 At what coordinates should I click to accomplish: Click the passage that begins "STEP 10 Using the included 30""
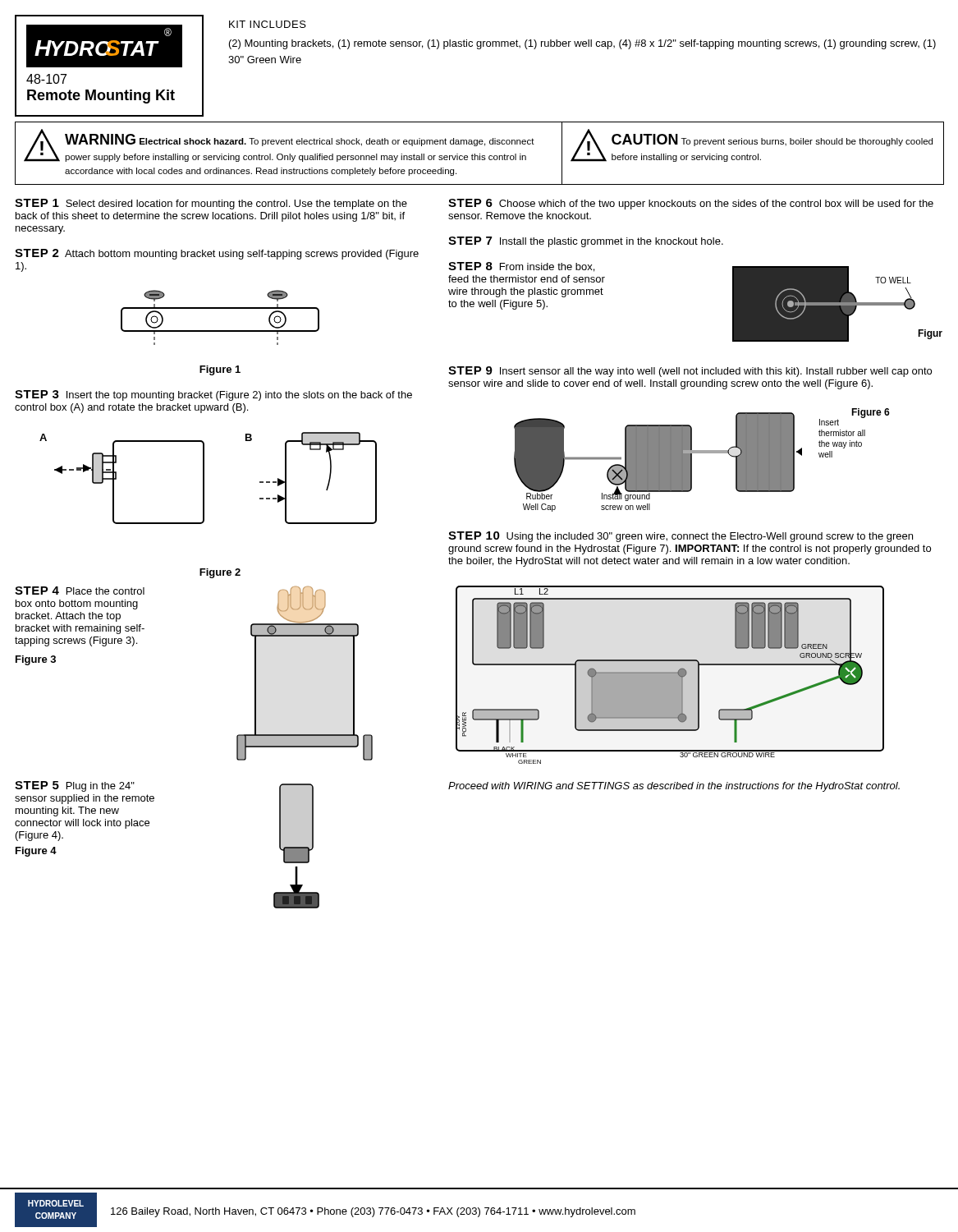[690, 547]
